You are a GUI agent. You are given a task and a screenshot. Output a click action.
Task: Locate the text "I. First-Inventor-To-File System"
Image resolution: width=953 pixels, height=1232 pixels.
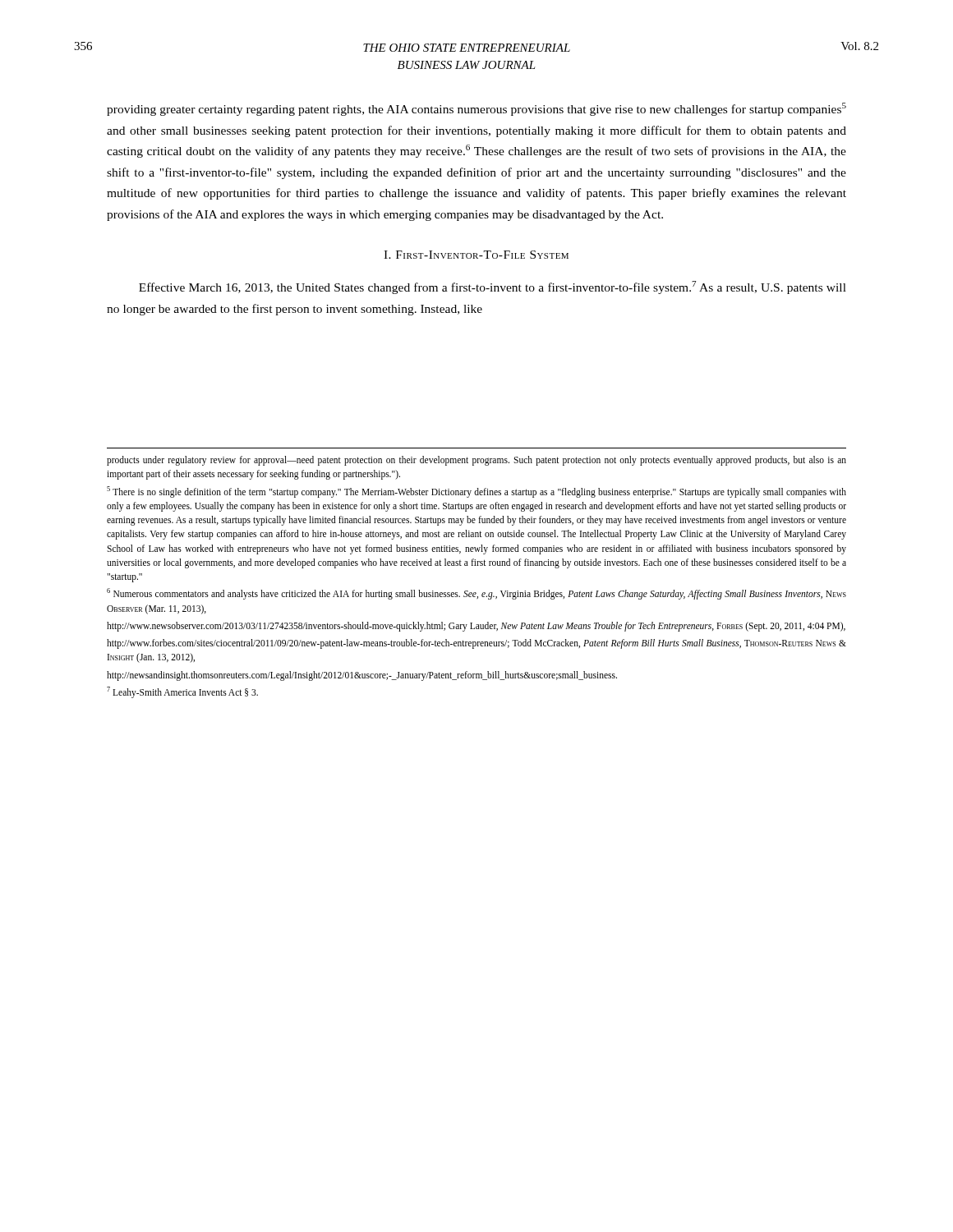[476, 254]
